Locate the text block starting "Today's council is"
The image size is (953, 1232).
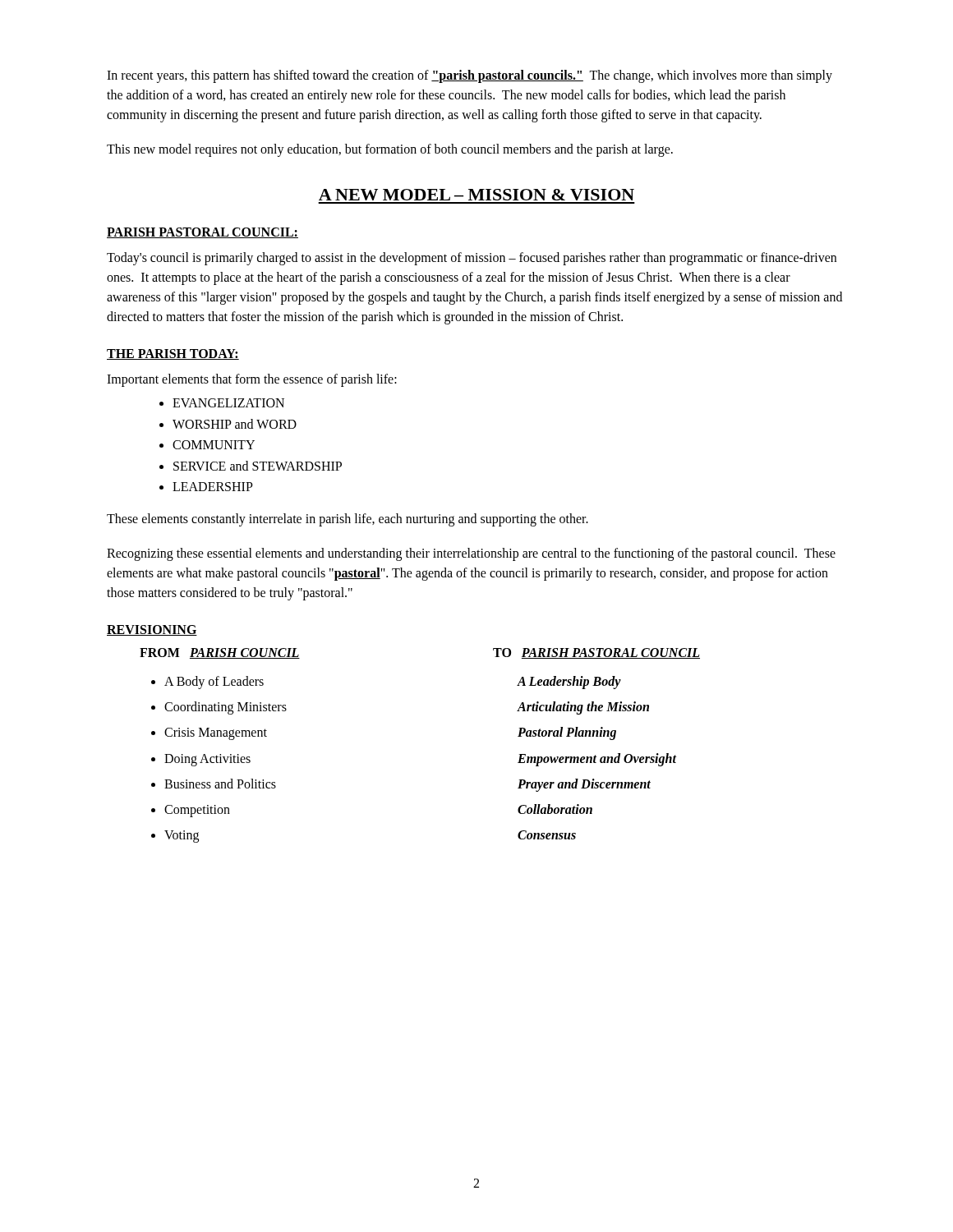[475, 287]
